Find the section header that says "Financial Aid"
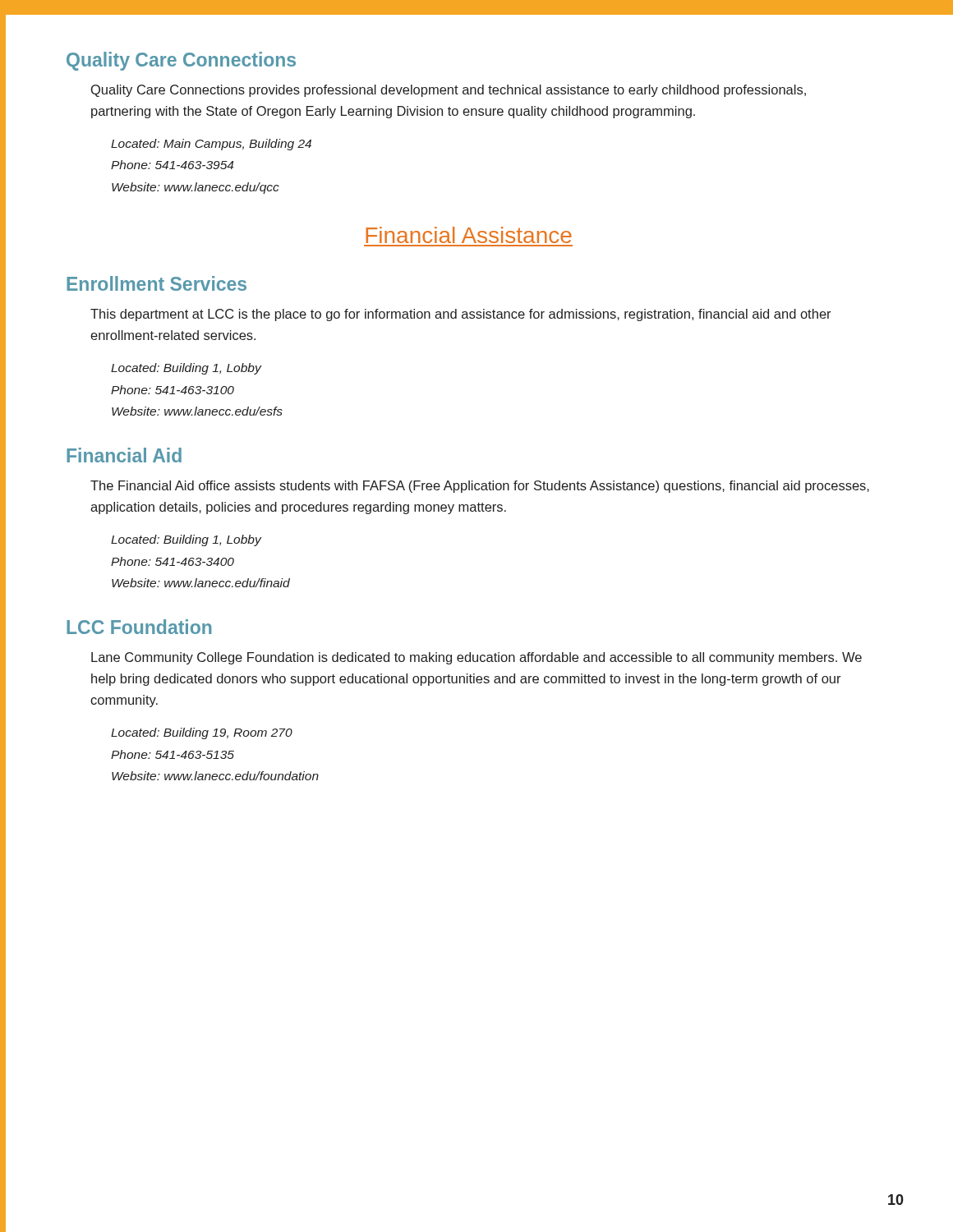Screen dimensions: 1232x953 pyautogui.click(x=124, y=456)
